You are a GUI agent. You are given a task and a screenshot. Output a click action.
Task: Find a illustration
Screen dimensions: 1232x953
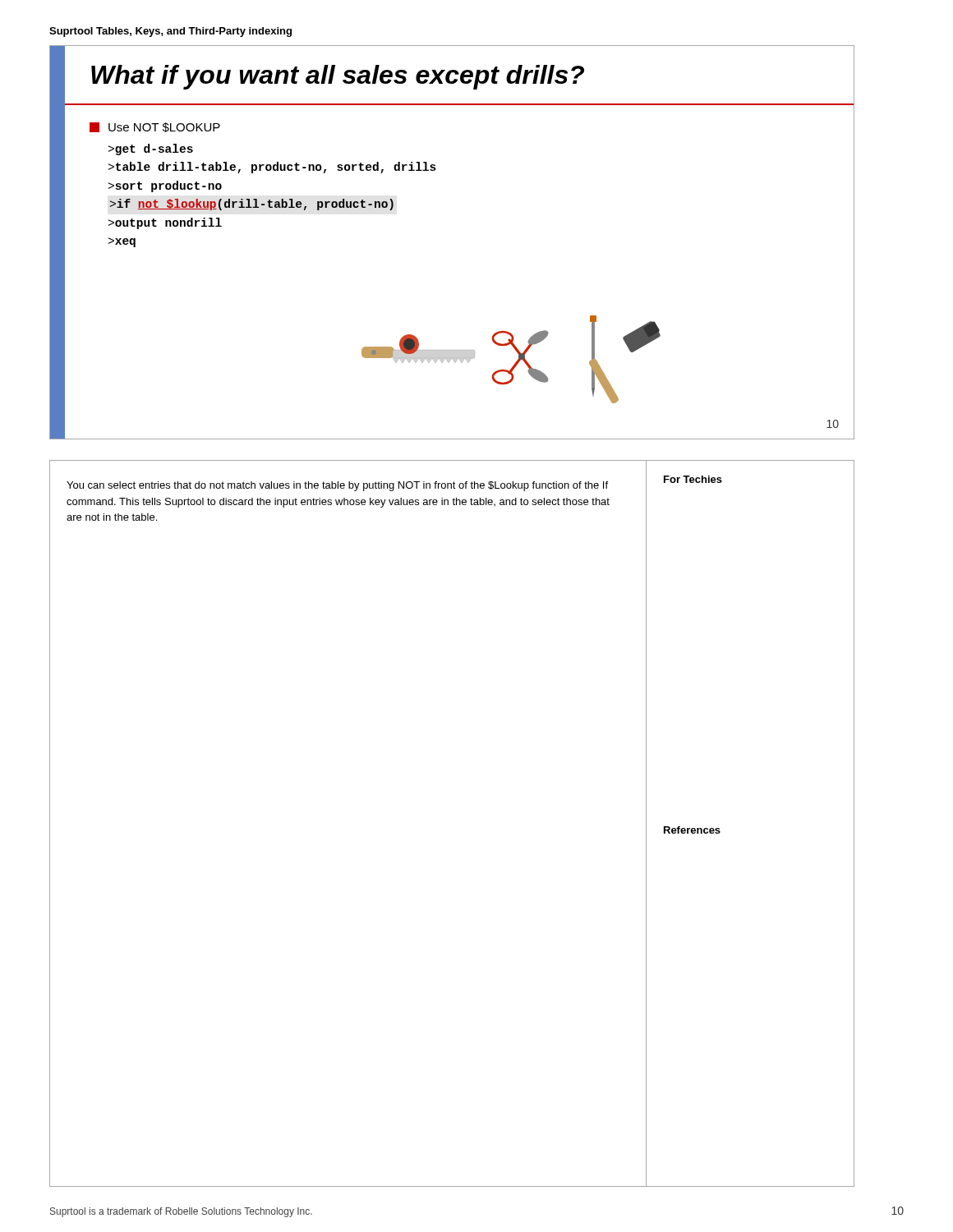[x=509, y=356]
